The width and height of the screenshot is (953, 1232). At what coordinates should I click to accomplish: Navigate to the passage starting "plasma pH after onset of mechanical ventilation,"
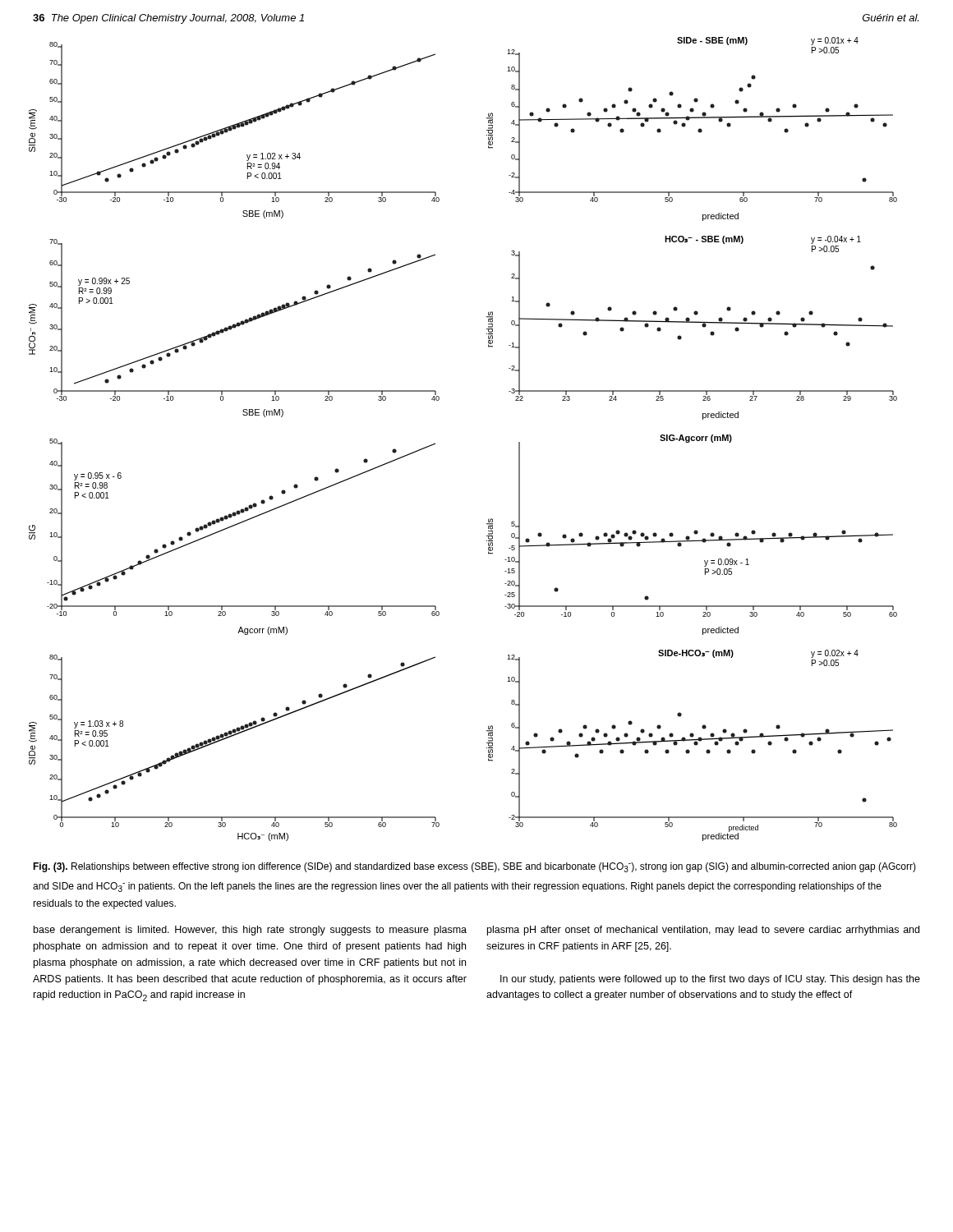[703, 931]
